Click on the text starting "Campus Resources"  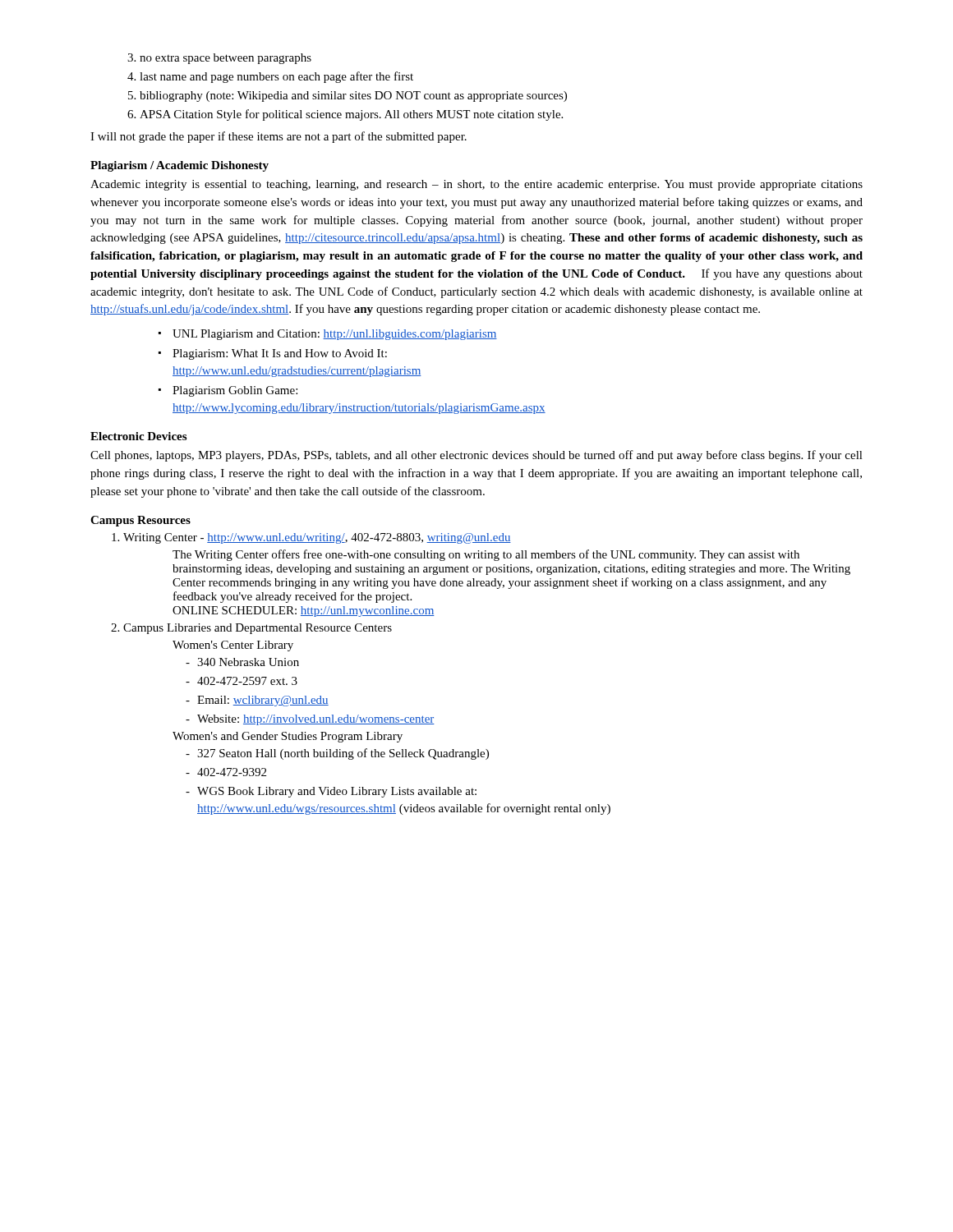[140, 520]
